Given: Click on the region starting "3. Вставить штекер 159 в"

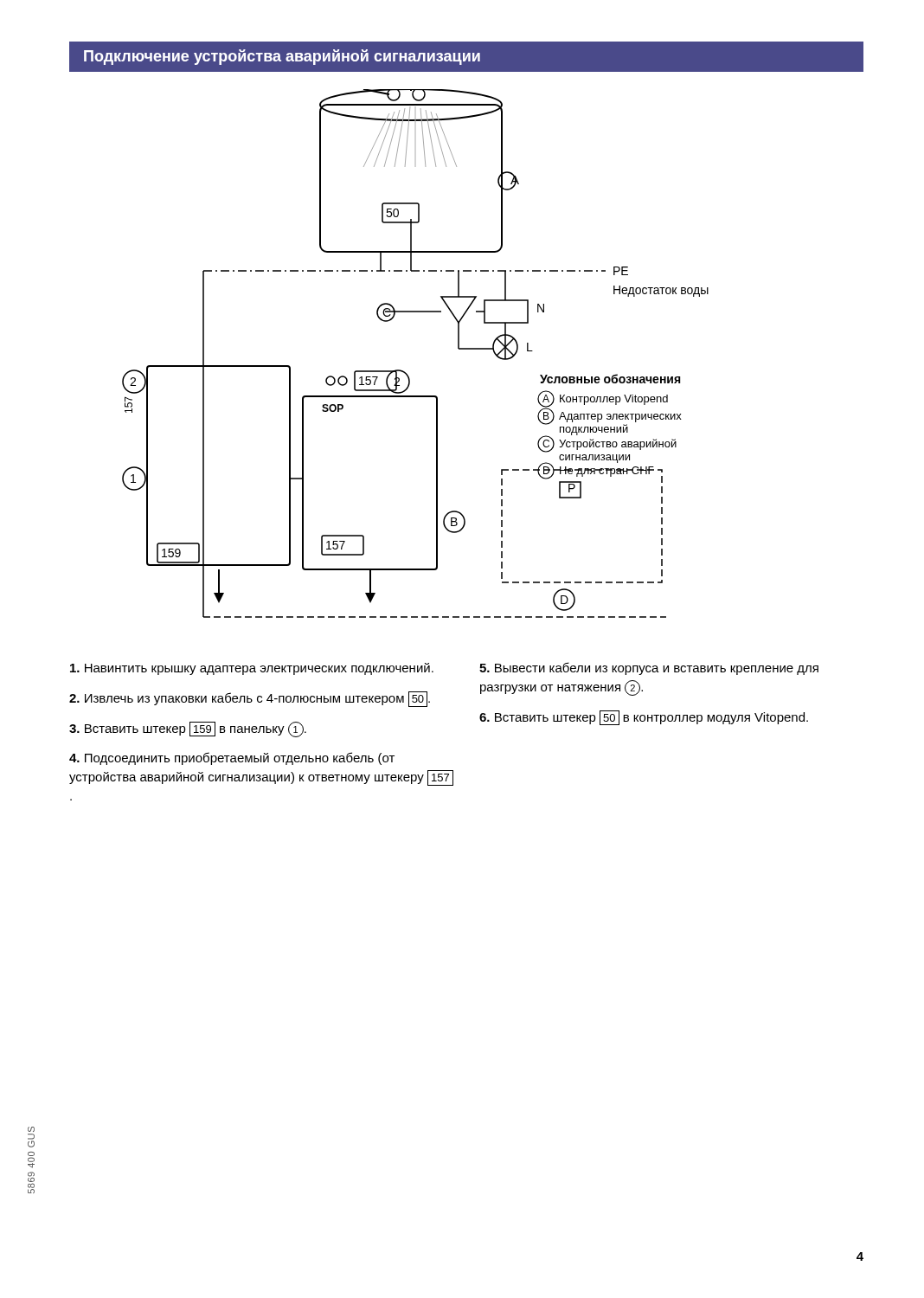Looking at the screenshot, I should (x=188, y=729).
